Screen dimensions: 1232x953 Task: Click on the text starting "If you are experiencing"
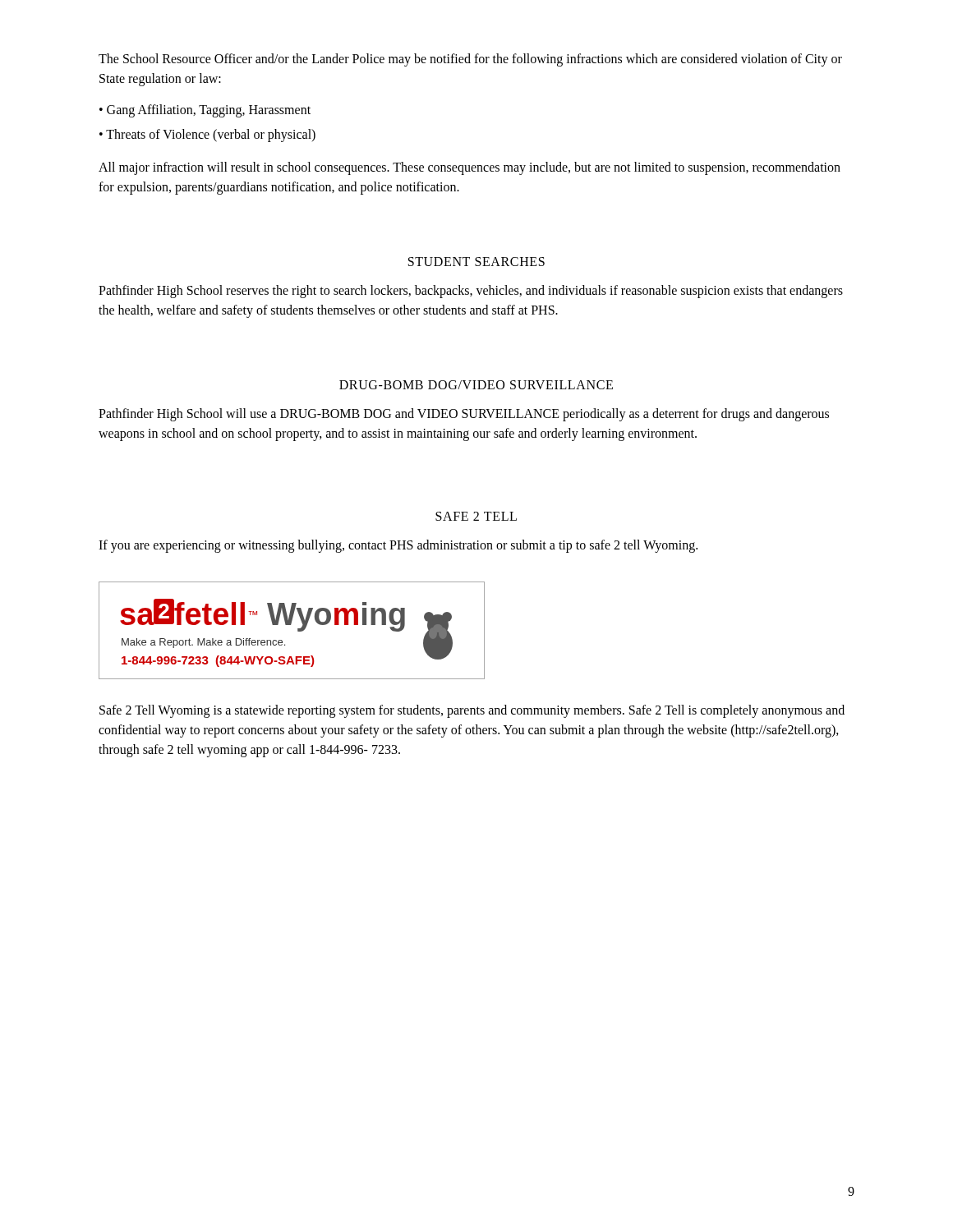[x=398, y=545]
